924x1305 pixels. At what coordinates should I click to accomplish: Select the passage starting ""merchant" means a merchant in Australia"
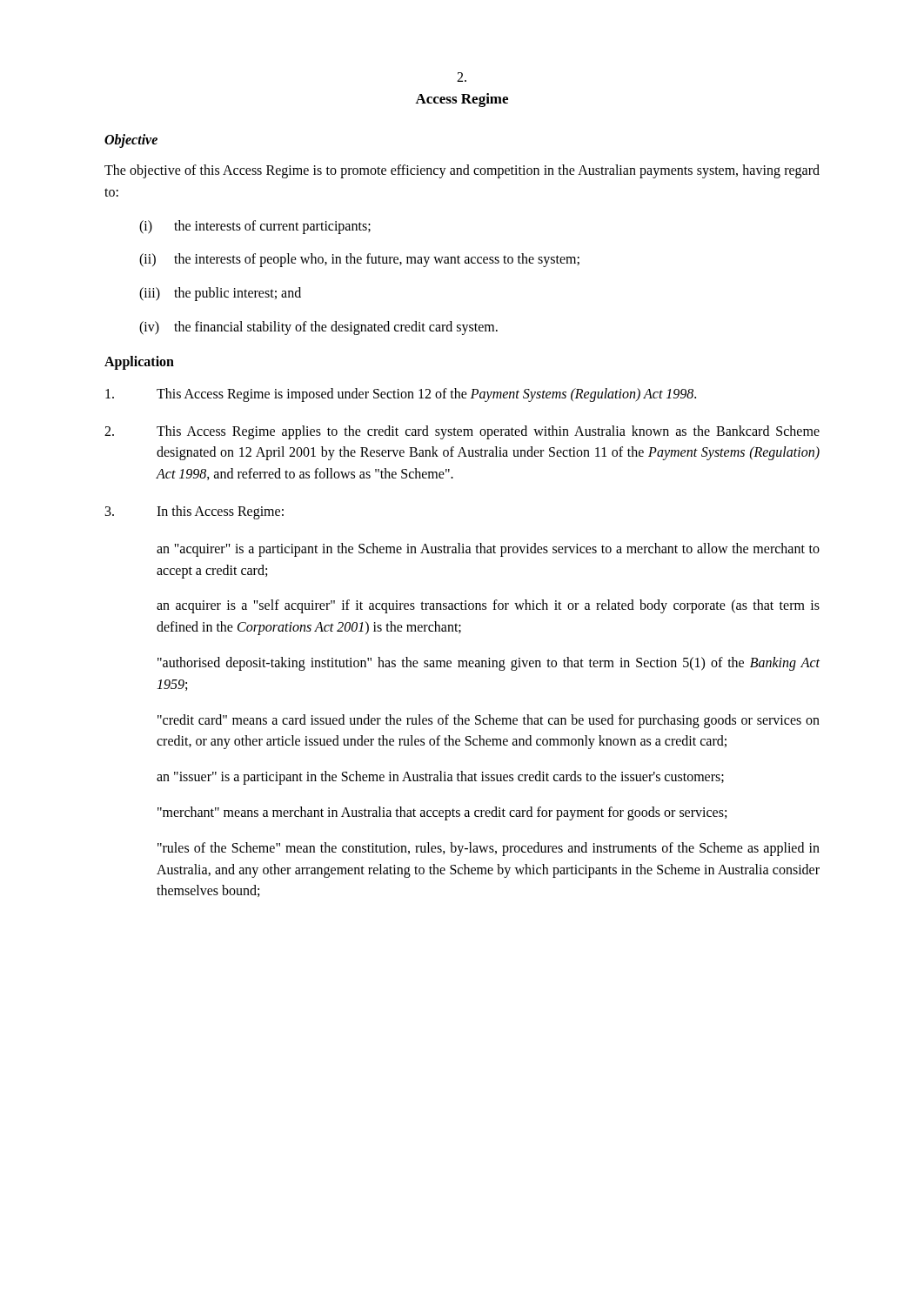[x=442, y=812]
